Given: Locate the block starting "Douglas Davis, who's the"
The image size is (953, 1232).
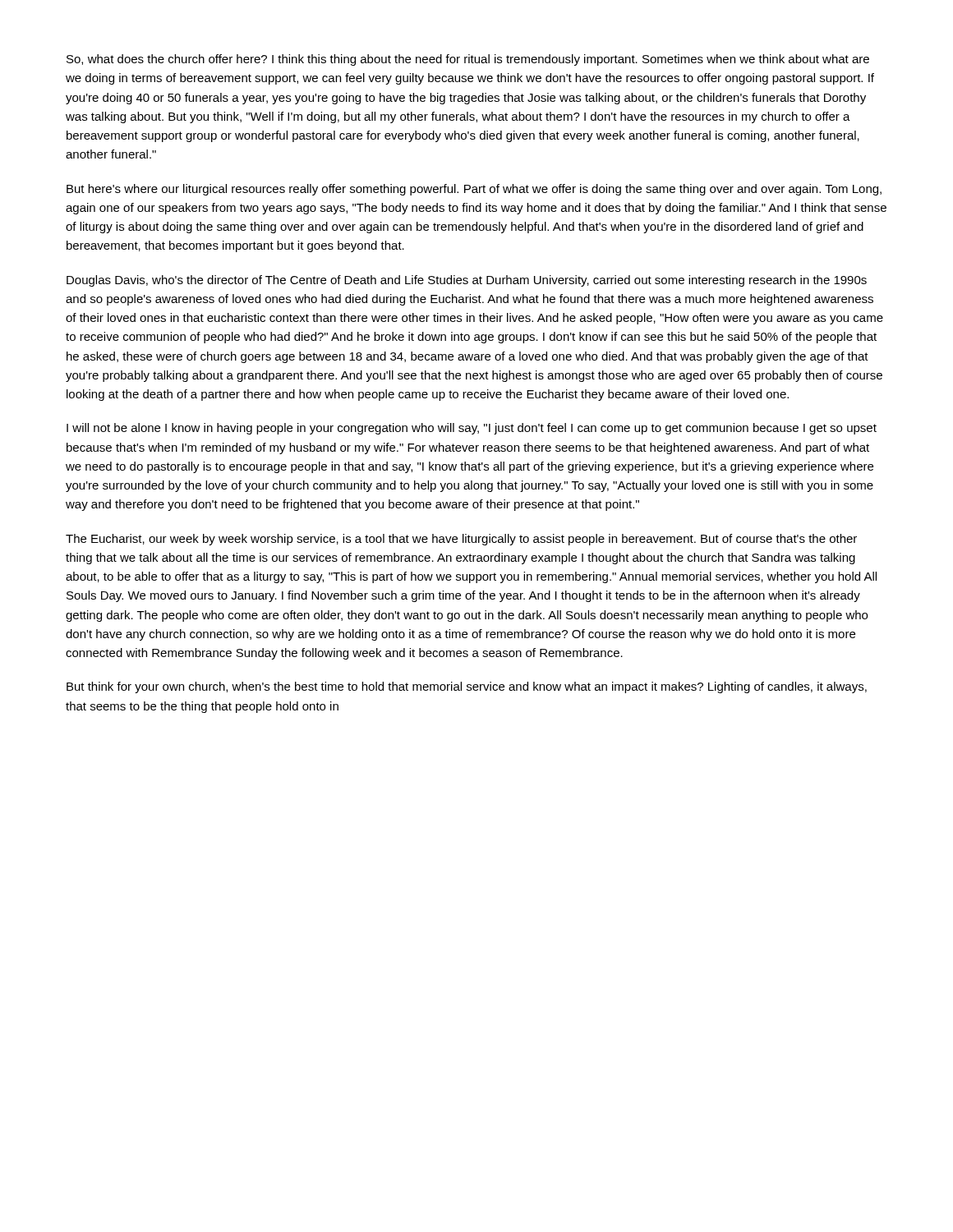Looking at the screenshot, I should [x=474, y=337].
